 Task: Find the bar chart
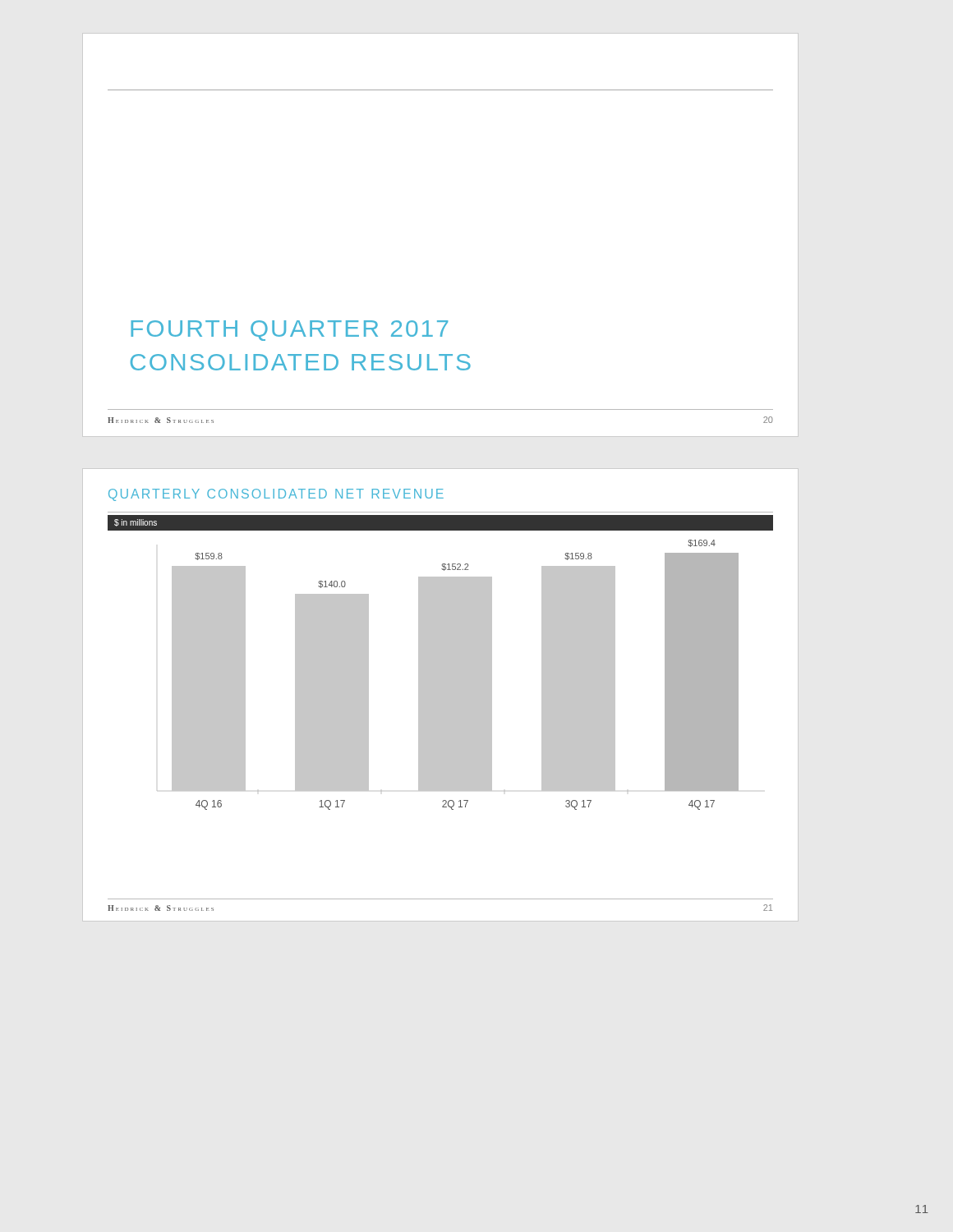coord(440,708)
